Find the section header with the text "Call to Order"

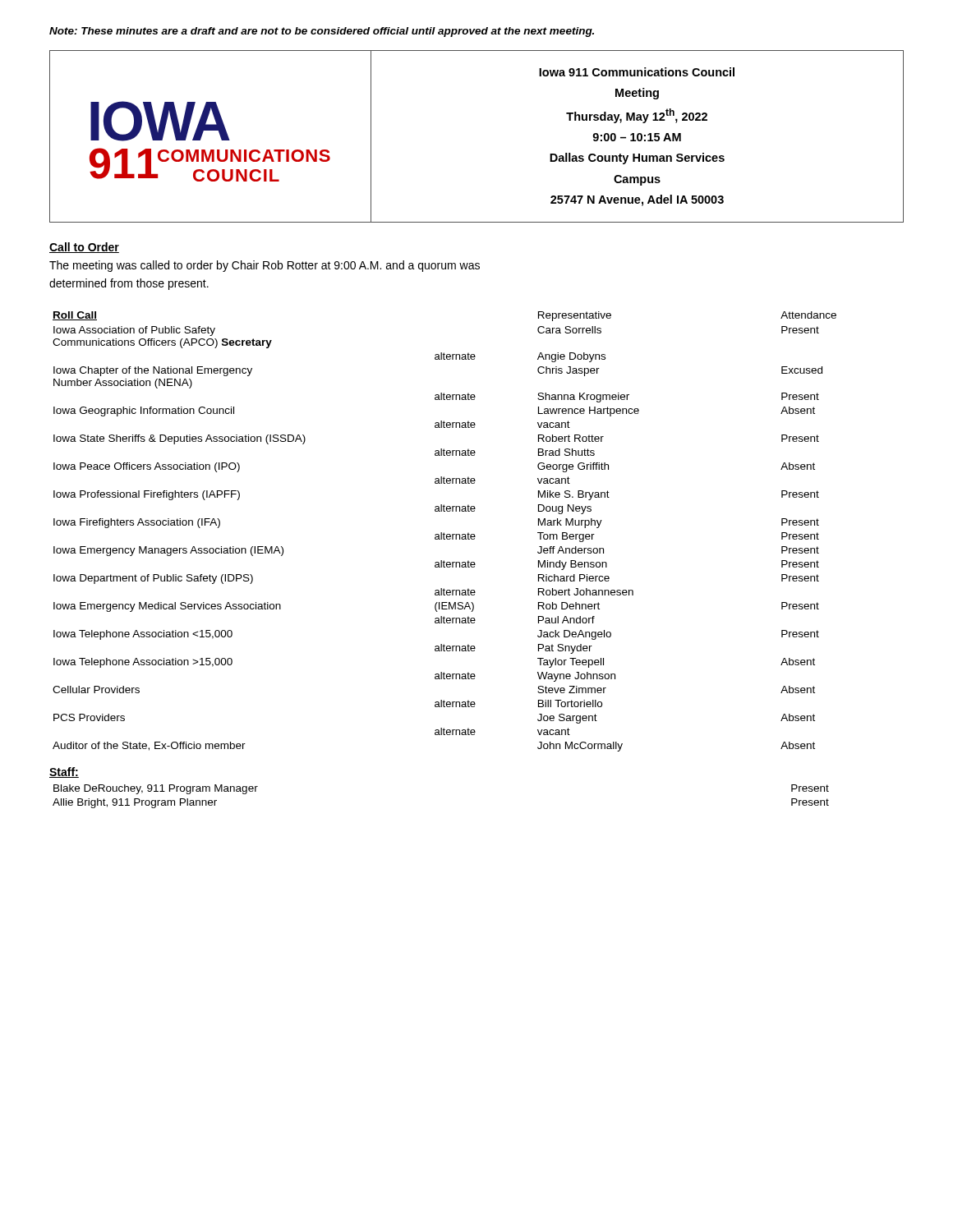pyautogui.click(x=84, y=248)
